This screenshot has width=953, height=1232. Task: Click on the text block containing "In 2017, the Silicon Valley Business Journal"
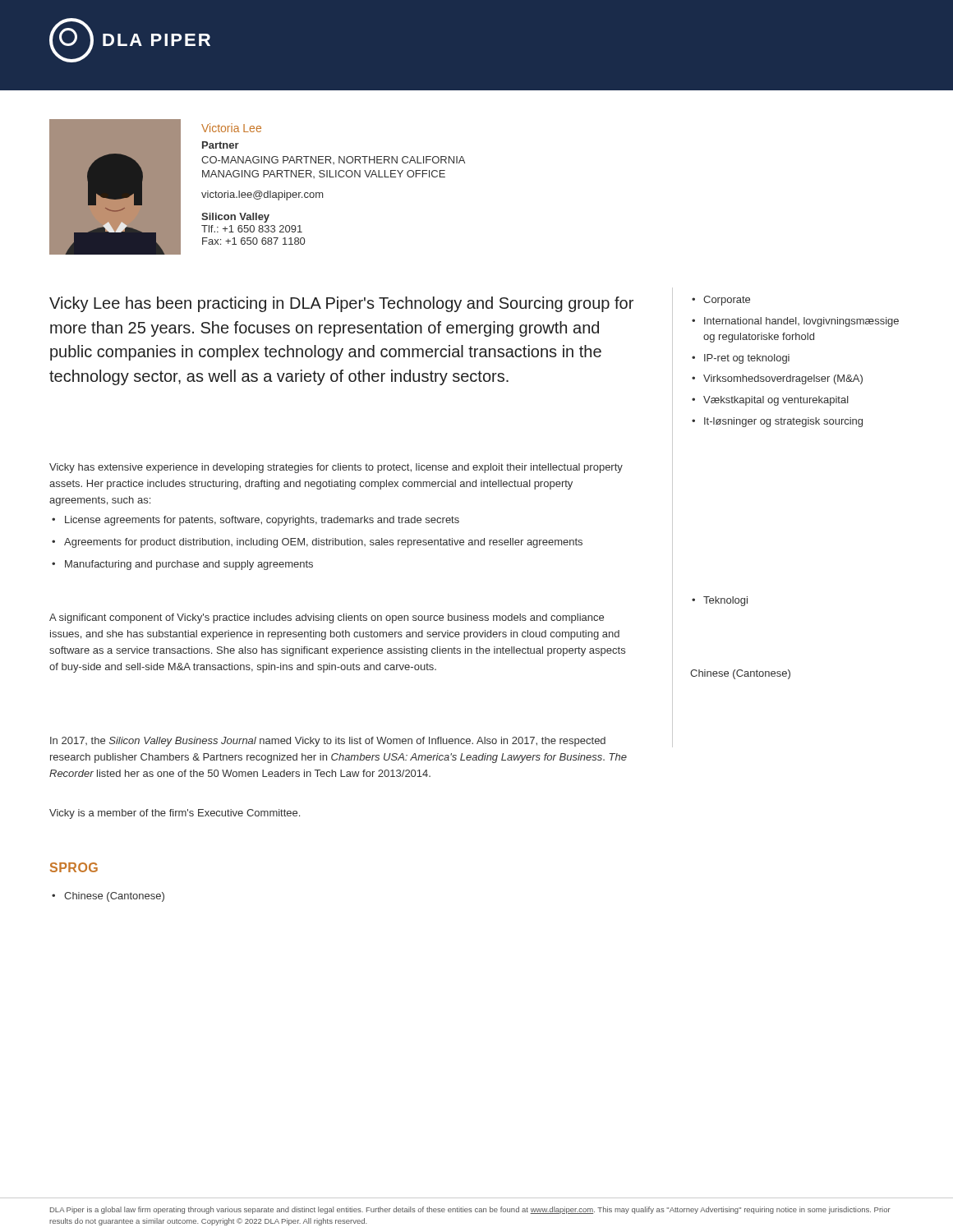pos(338,757)
